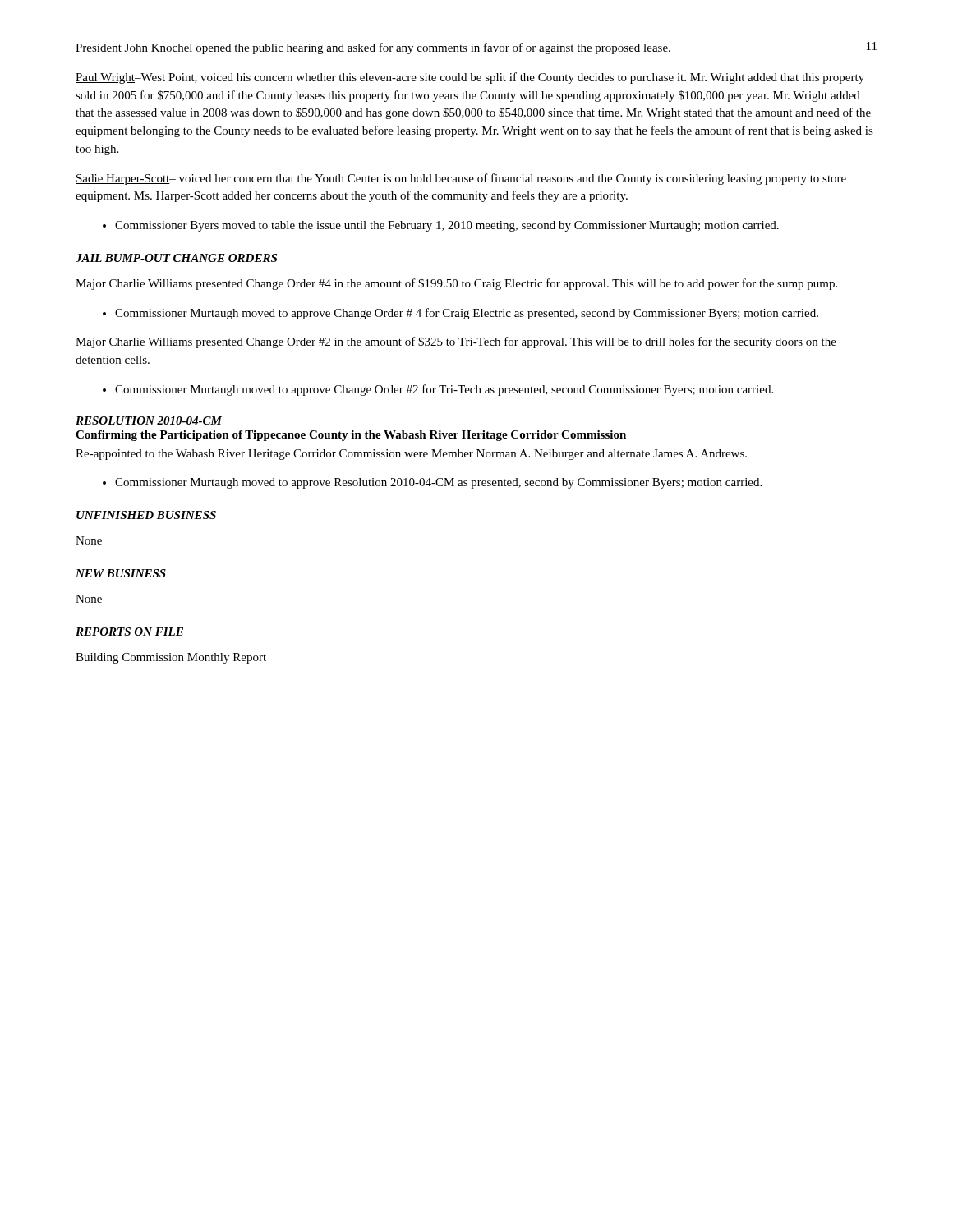Image resolution: width=953 pixels, height=1232 pixels.
Task: Click the passage that begins "President John Knochel opened the public"
Action: click(476, 48)
